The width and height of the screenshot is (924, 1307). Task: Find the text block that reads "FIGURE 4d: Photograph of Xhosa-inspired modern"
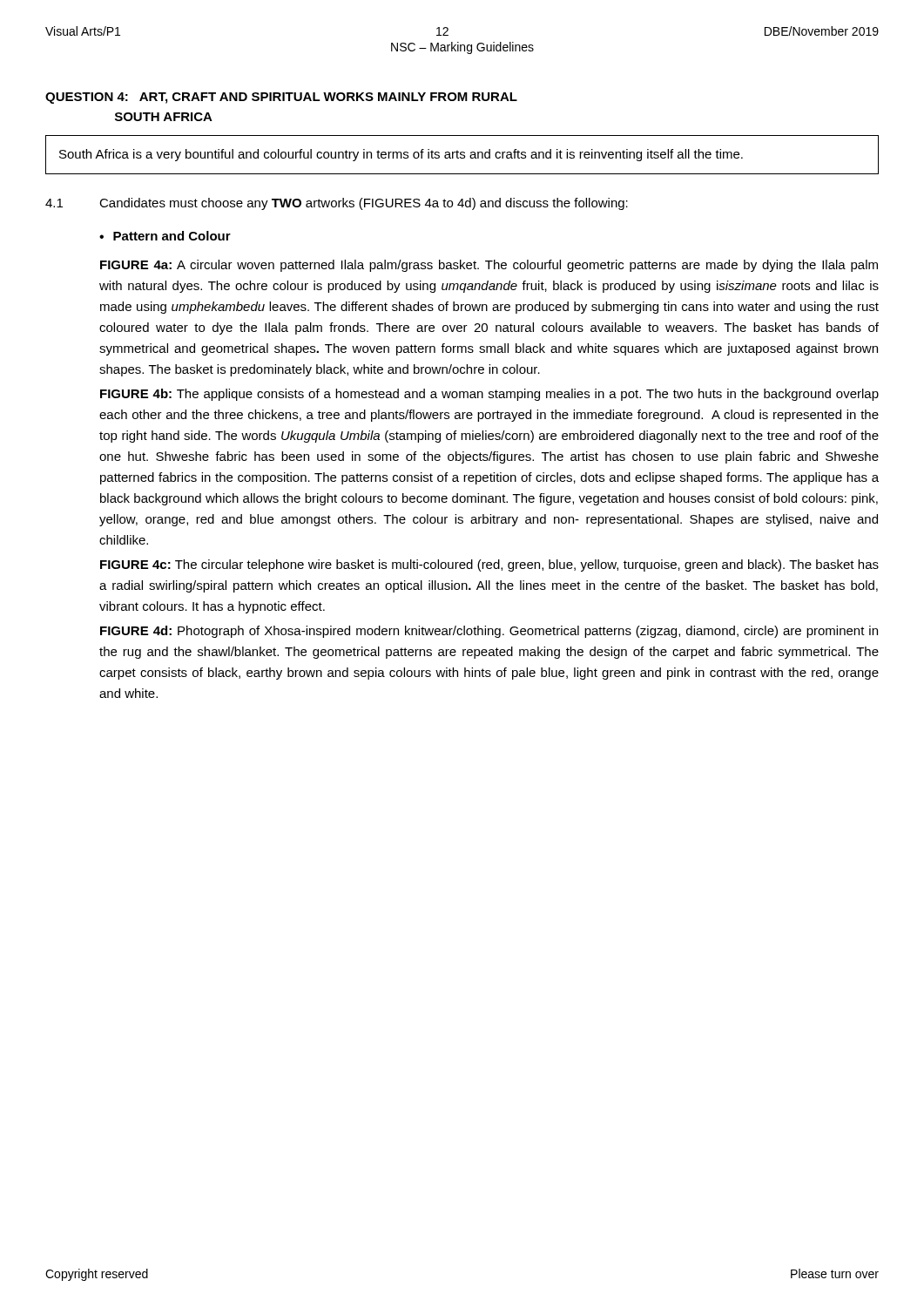pos(489,662)
